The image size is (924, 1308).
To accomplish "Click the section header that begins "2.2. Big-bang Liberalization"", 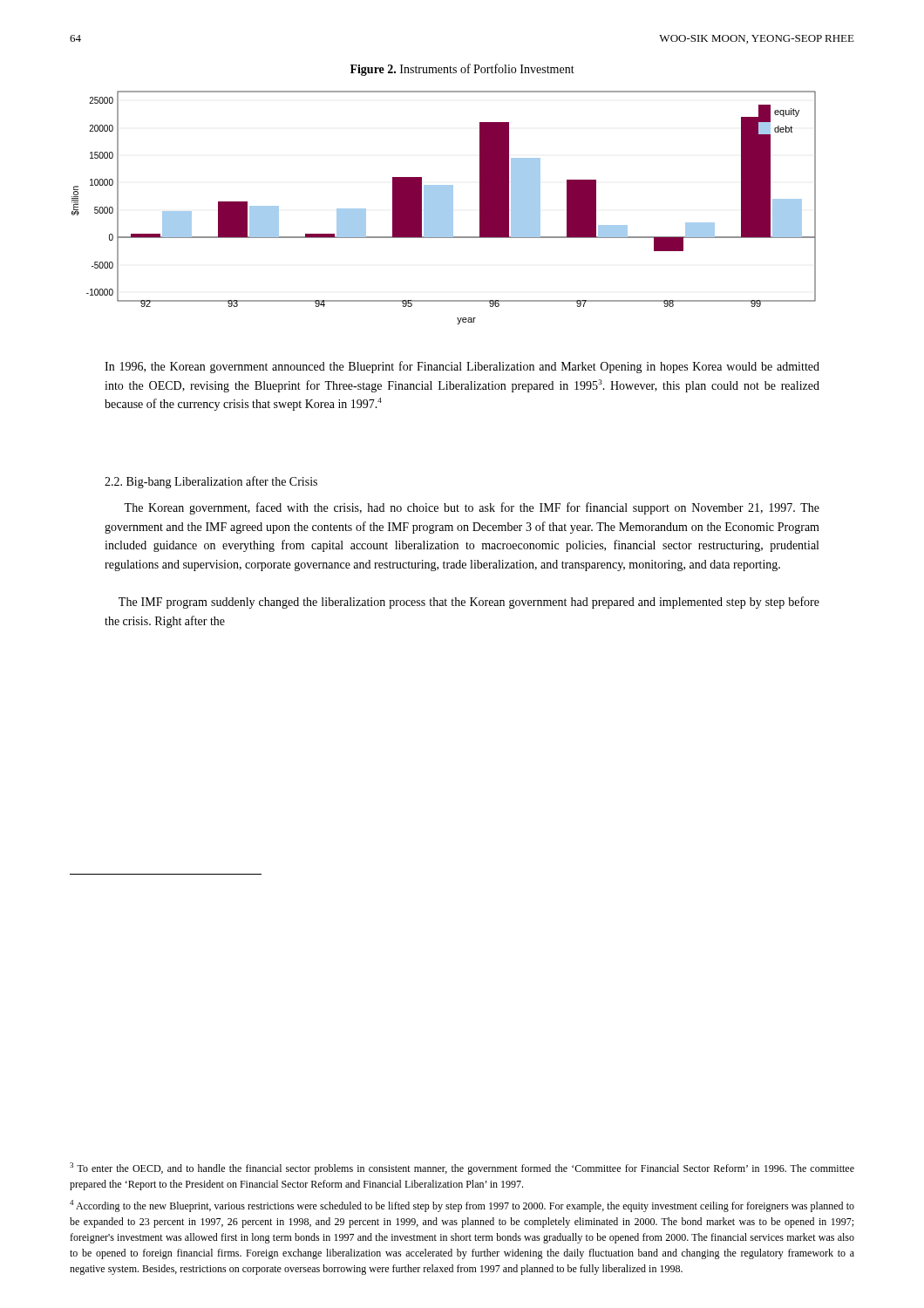I will click(211, 482).
